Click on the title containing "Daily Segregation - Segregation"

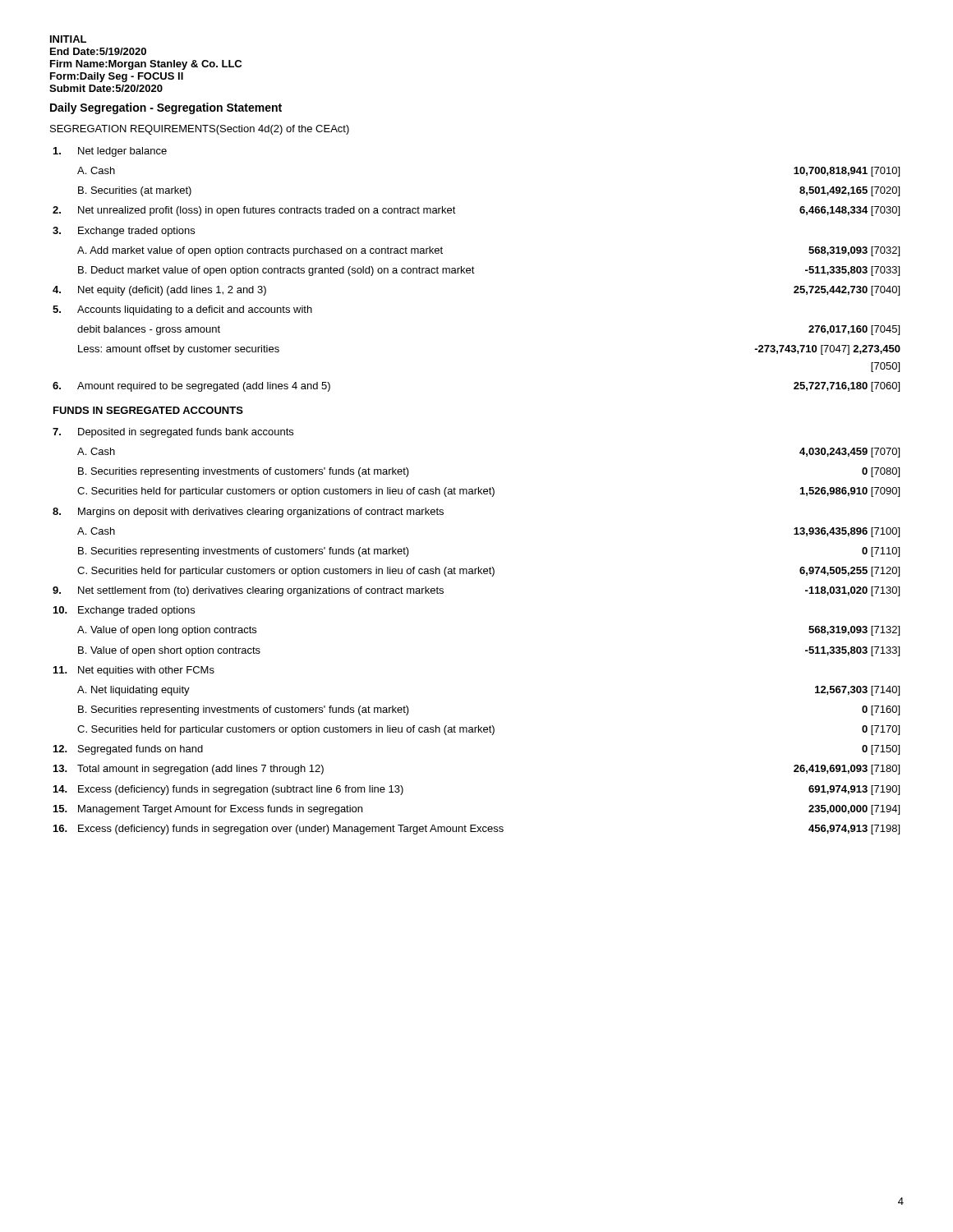(166, 108)
